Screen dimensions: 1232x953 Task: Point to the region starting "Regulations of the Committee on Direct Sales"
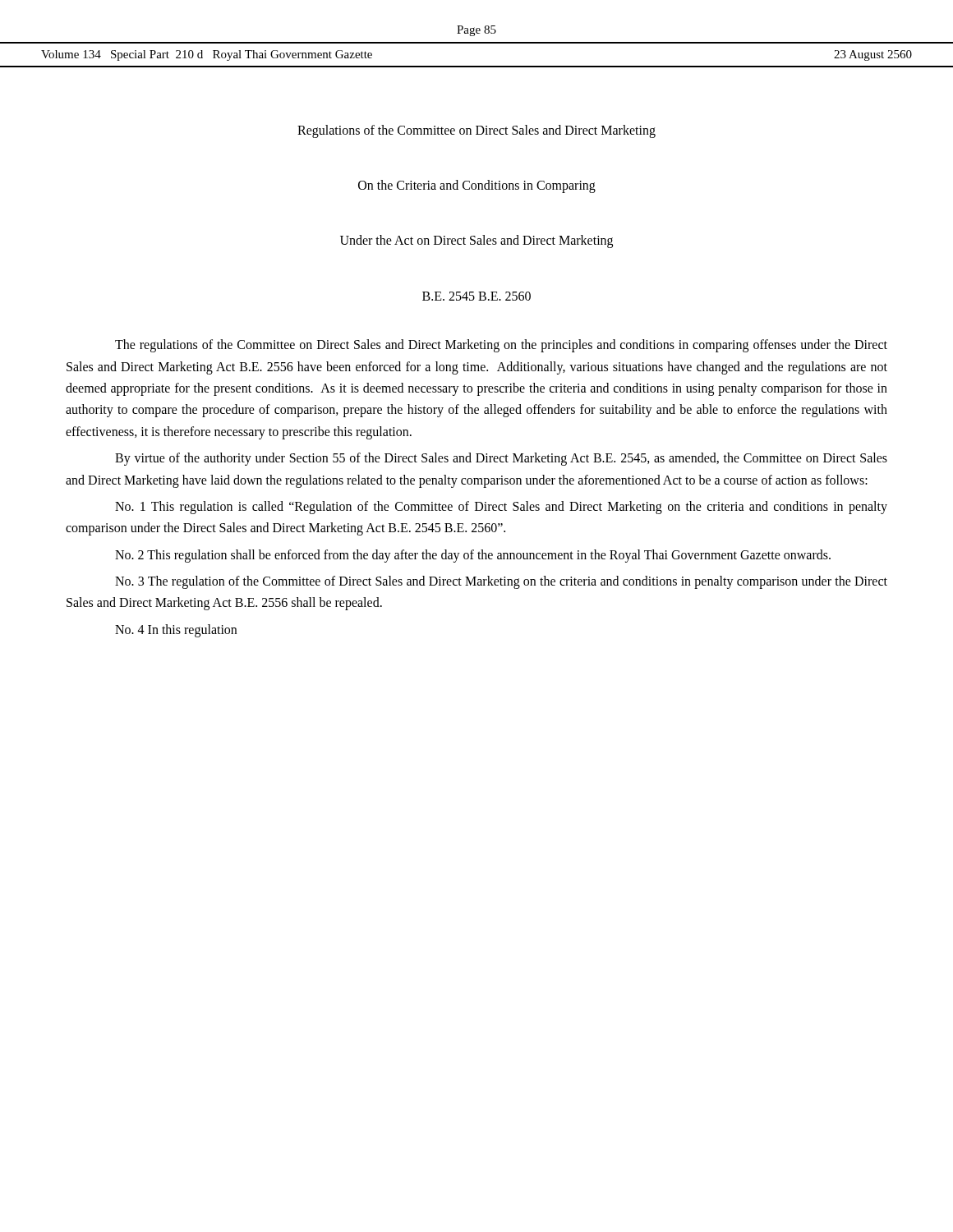pyautogui.click(x=476, y=131)
